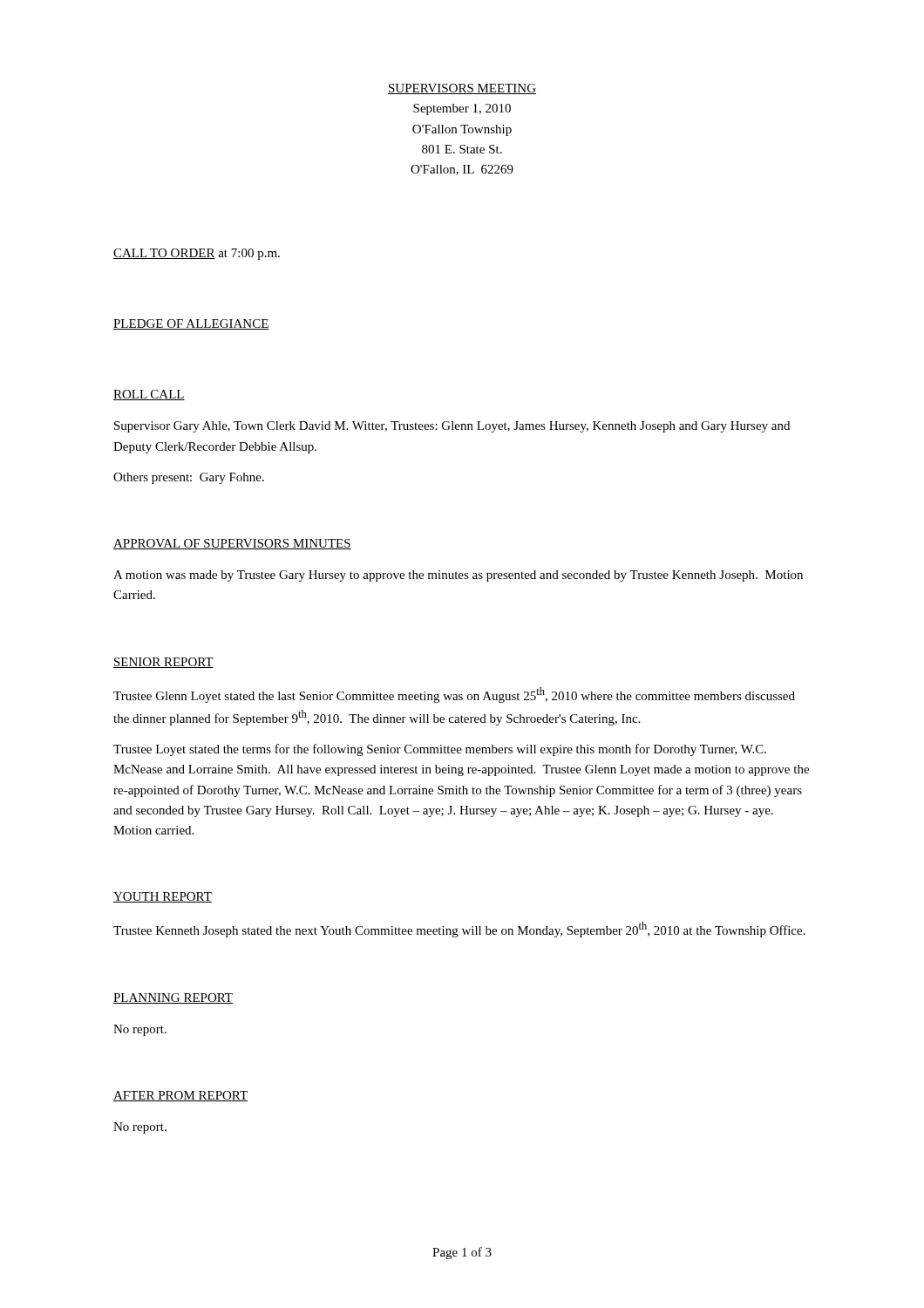Click on the element starting "Others present: Gary Fohne."
The width and height of the screenshot is (924, 1308).
click(x=189, y=477)
